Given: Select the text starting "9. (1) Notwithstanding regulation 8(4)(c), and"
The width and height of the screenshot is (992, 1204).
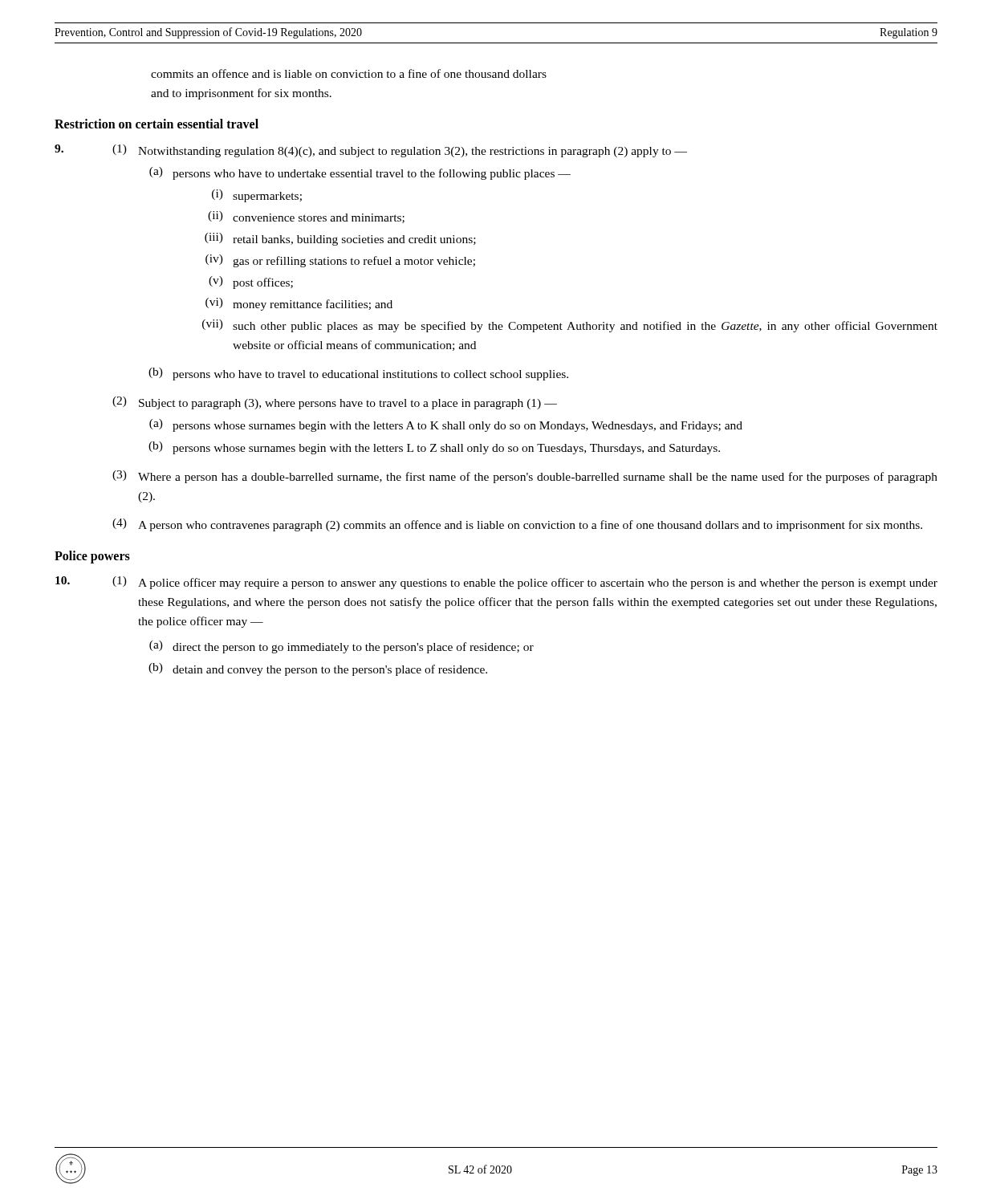Looking at the screenshot, I should tap(496, 151).
